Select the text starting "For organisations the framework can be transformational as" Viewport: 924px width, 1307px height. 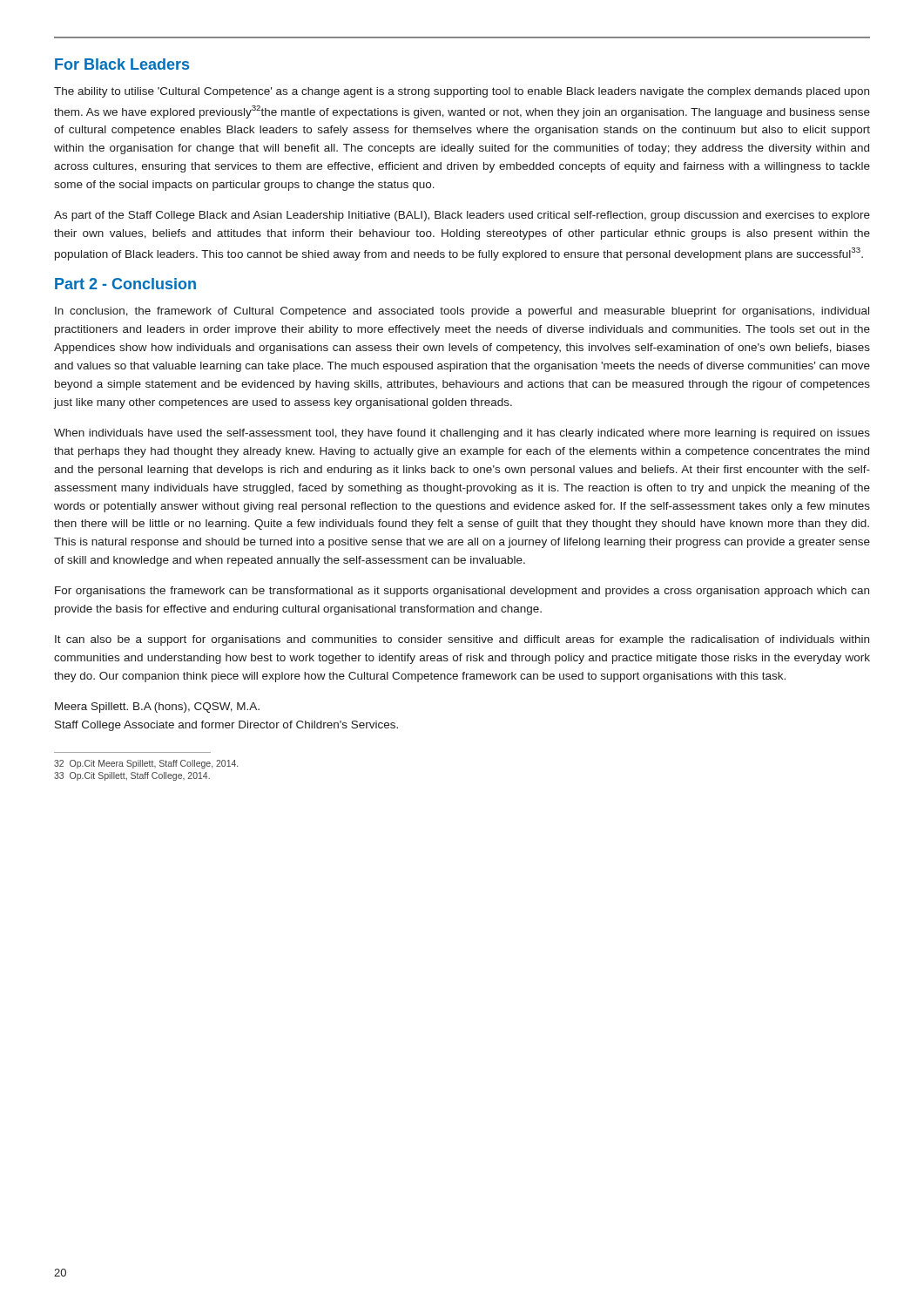coord(462,600)
